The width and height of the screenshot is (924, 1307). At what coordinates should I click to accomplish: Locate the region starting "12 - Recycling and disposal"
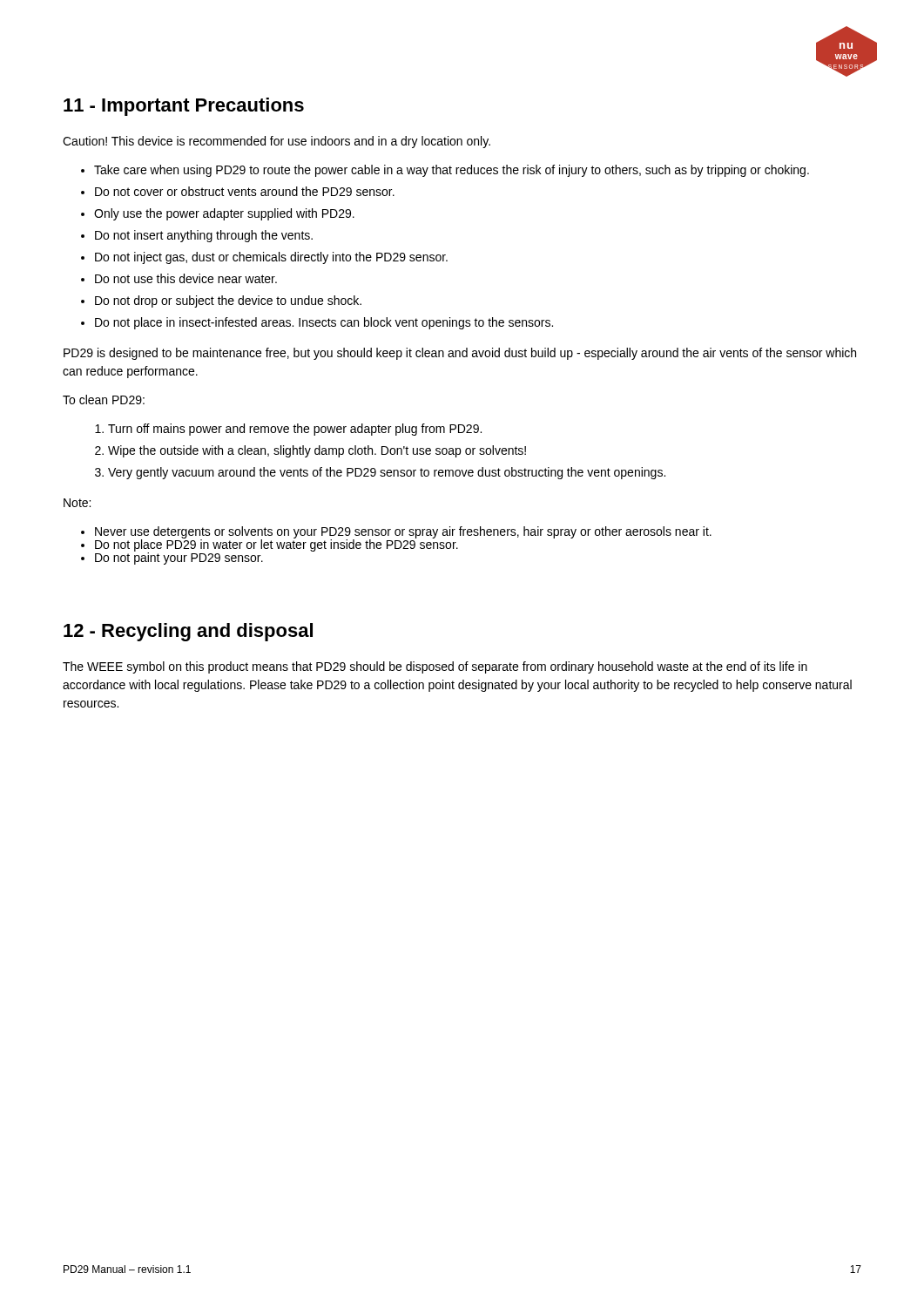[x=188, y=632]
